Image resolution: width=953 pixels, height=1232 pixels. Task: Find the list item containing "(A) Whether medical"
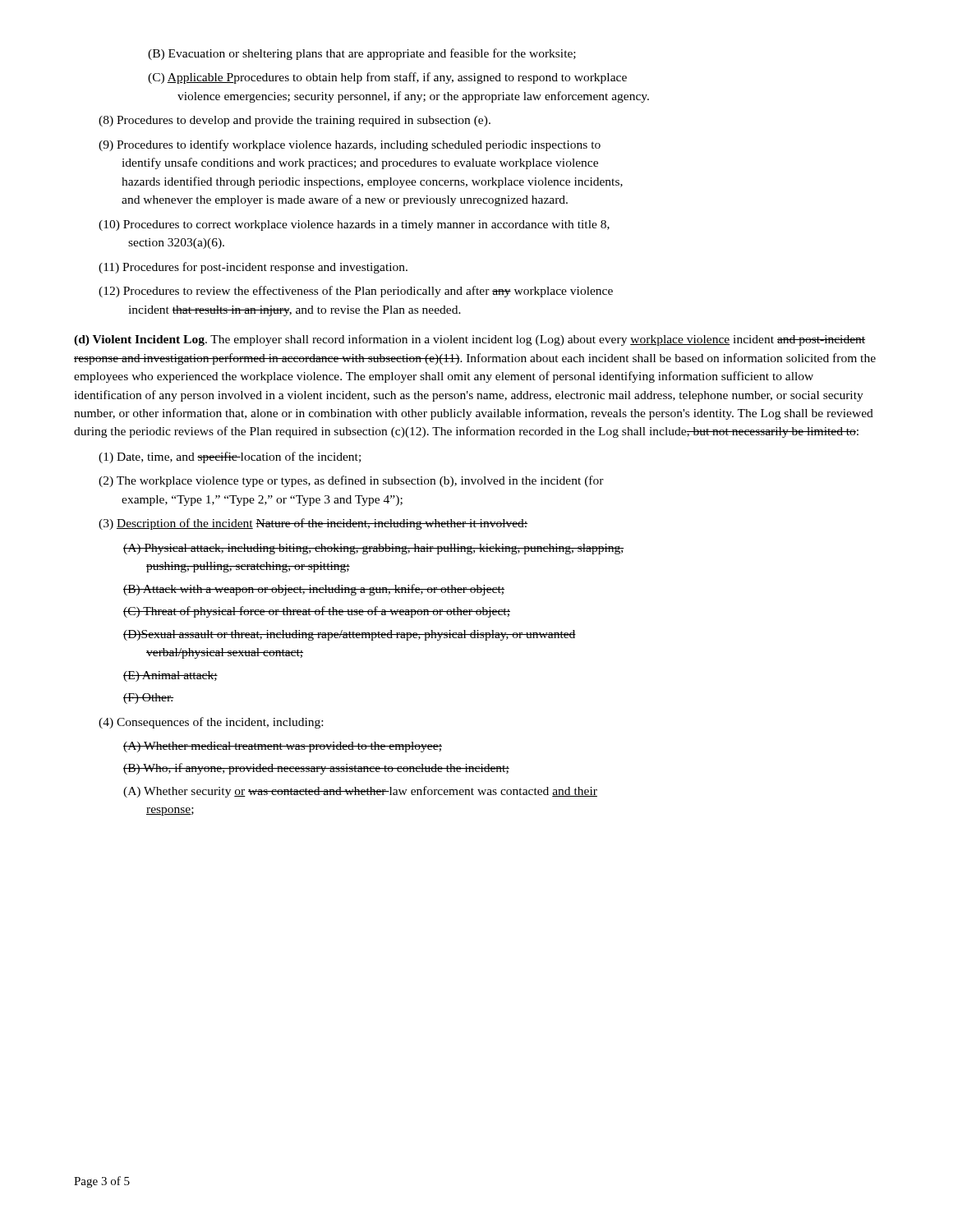point(283,745)
